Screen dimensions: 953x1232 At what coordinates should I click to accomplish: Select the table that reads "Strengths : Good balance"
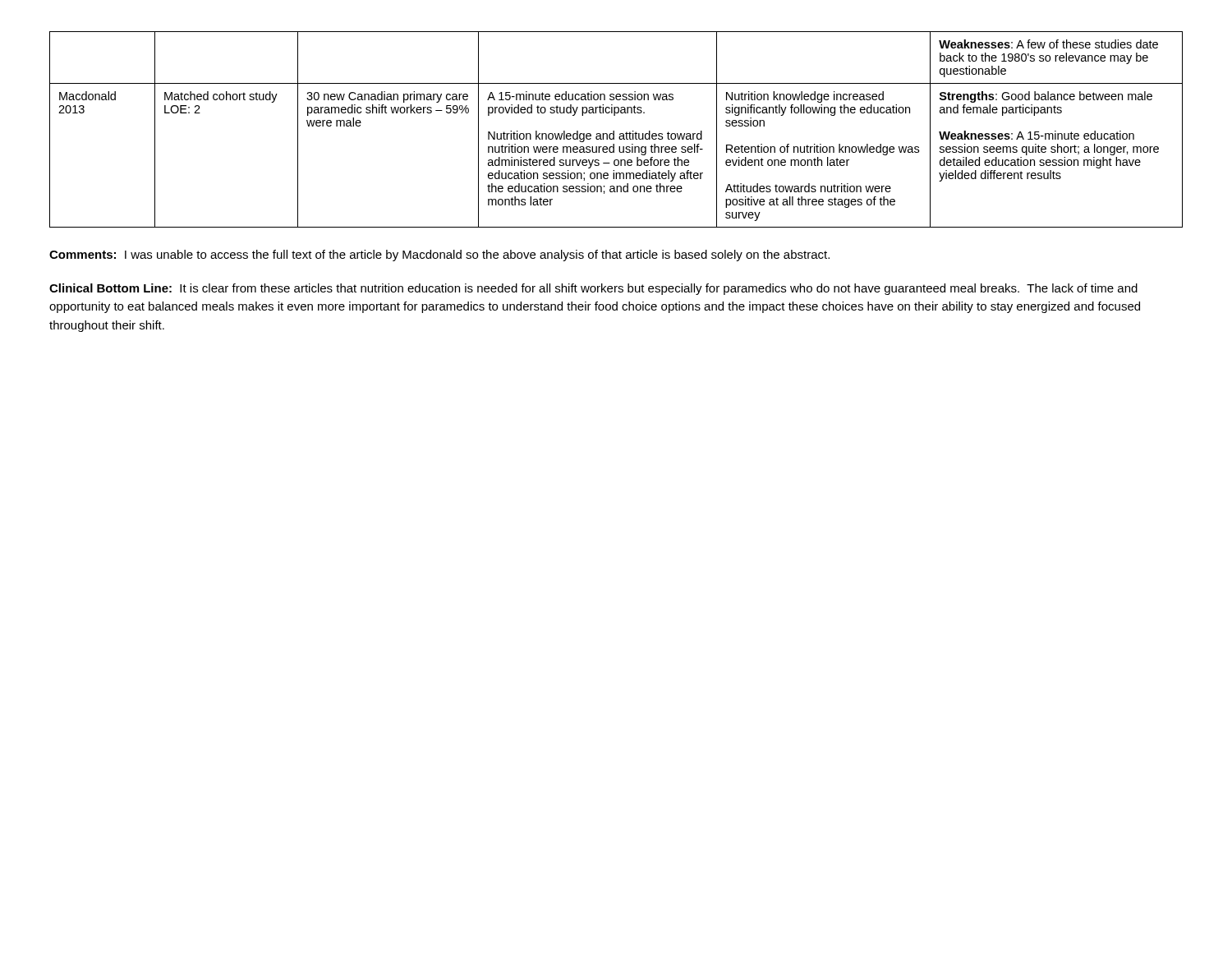point(616,129)
